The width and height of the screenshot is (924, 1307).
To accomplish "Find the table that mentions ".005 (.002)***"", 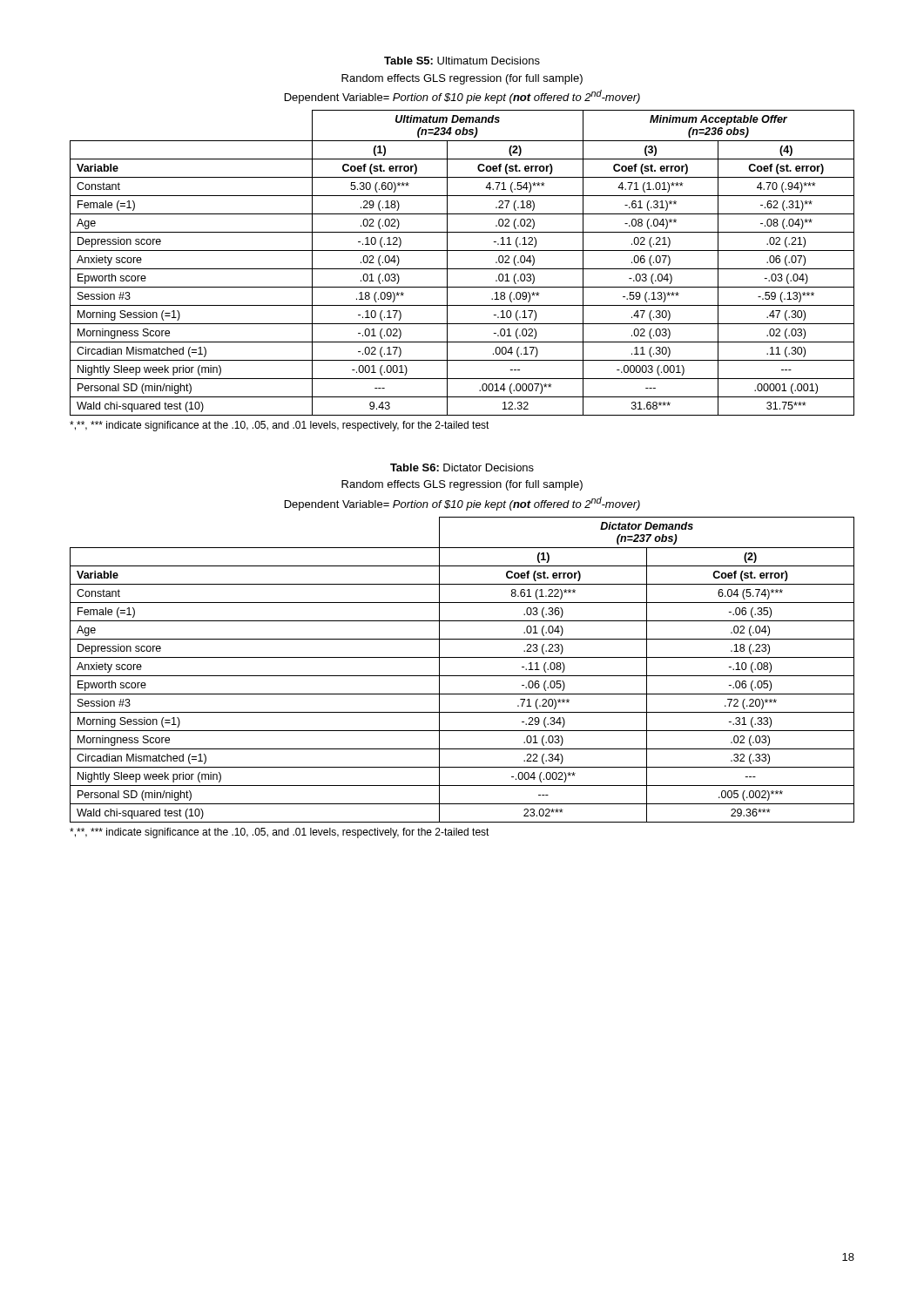I will pos(462,669).
